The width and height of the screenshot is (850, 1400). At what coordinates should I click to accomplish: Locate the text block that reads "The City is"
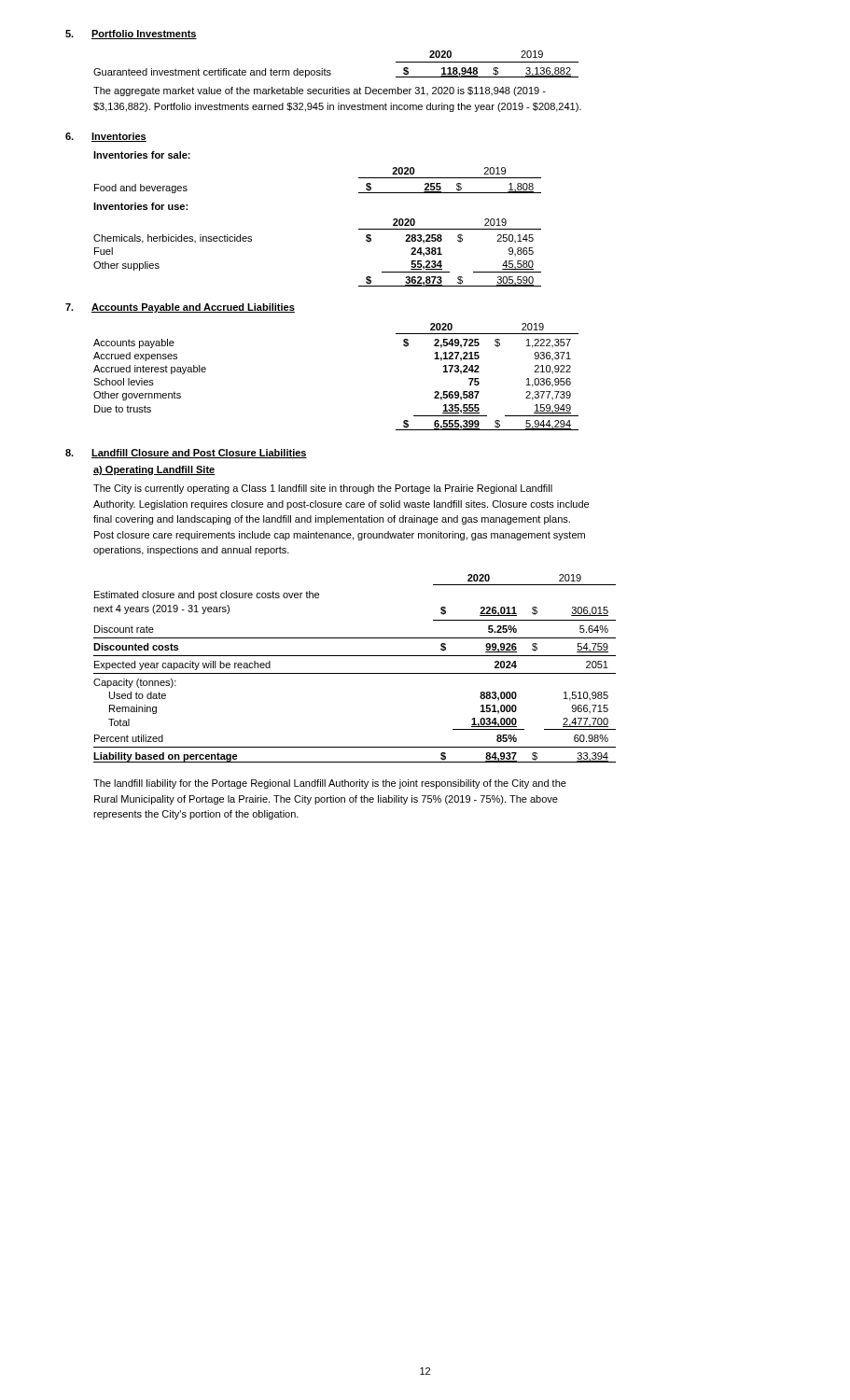341,519
